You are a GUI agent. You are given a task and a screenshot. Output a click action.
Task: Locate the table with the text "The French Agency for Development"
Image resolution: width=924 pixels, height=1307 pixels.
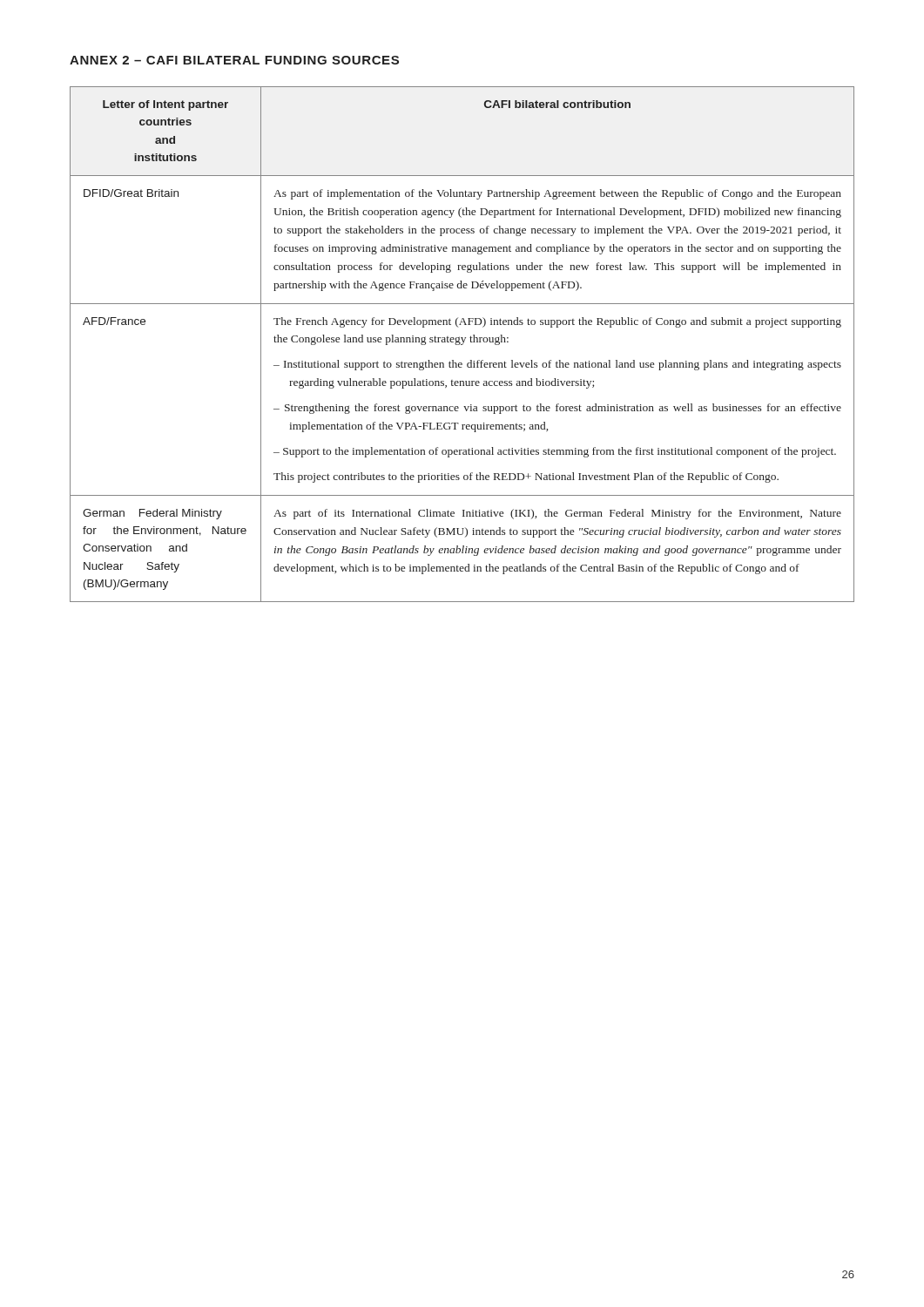(x=462, y=344)
